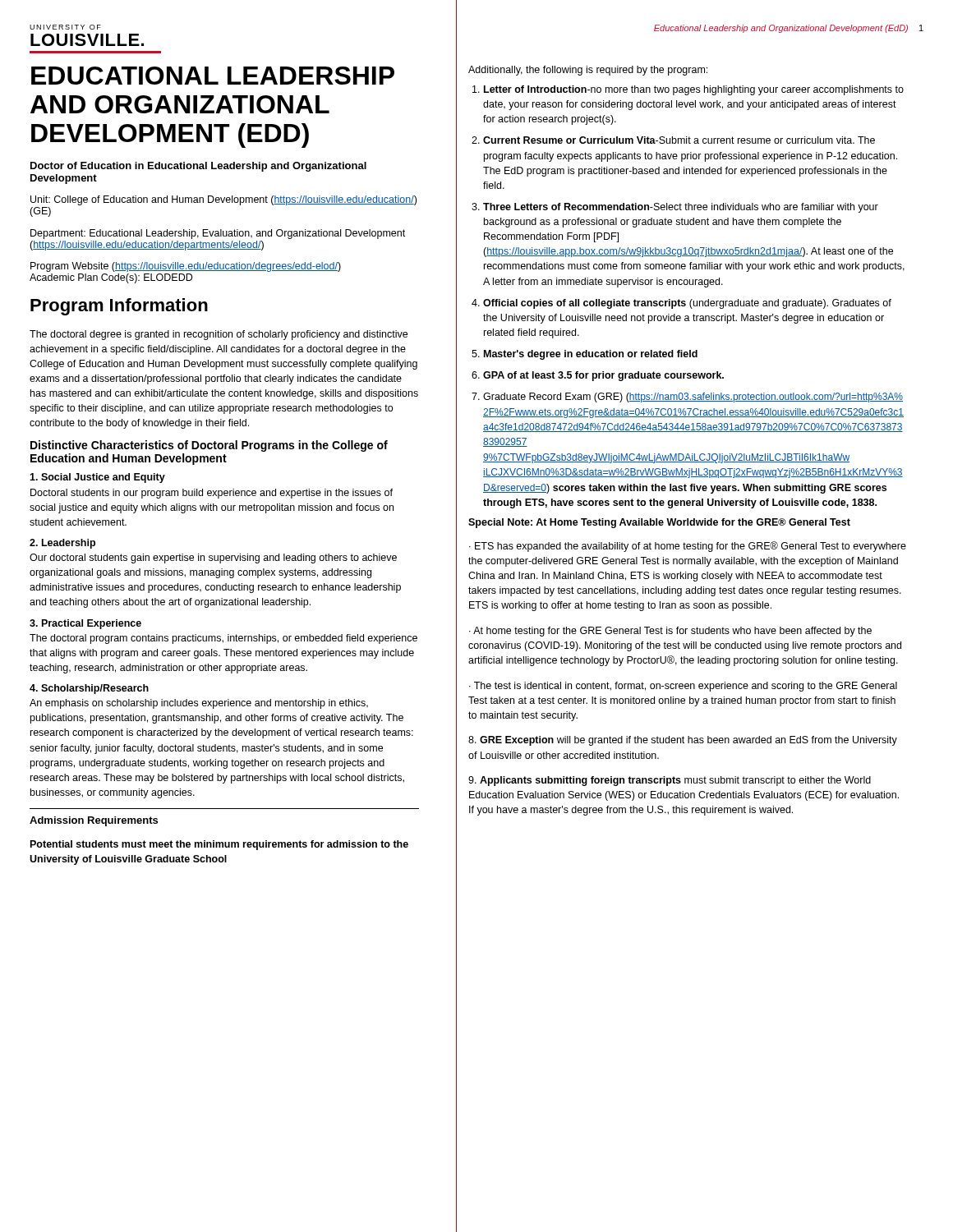
Task: Click on the list item that says "Social Justice and Equity Doctoral students in our"
Action: (x=224, y=500)
